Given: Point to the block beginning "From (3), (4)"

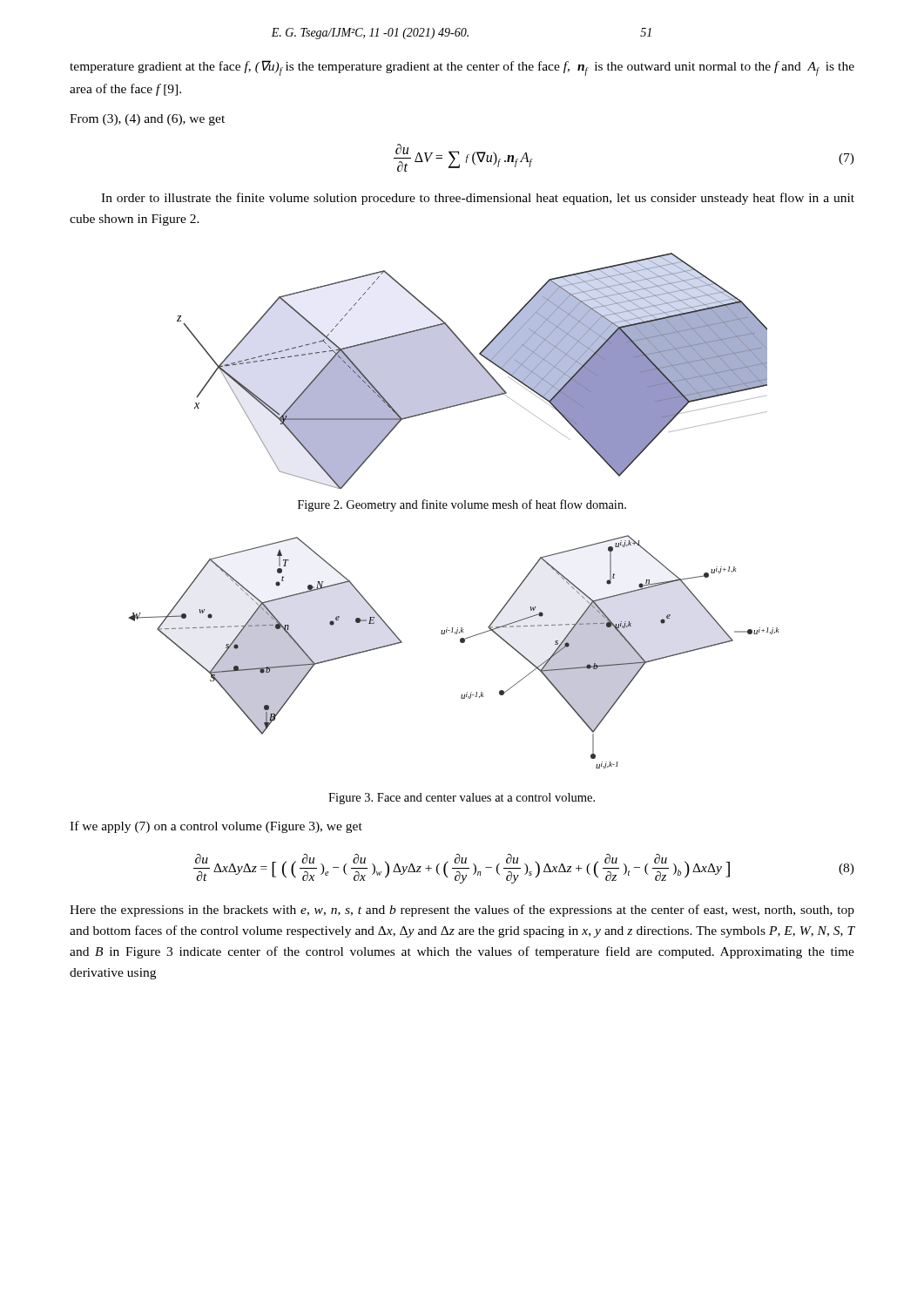Looking at the screenshot, I should [147, 118].
